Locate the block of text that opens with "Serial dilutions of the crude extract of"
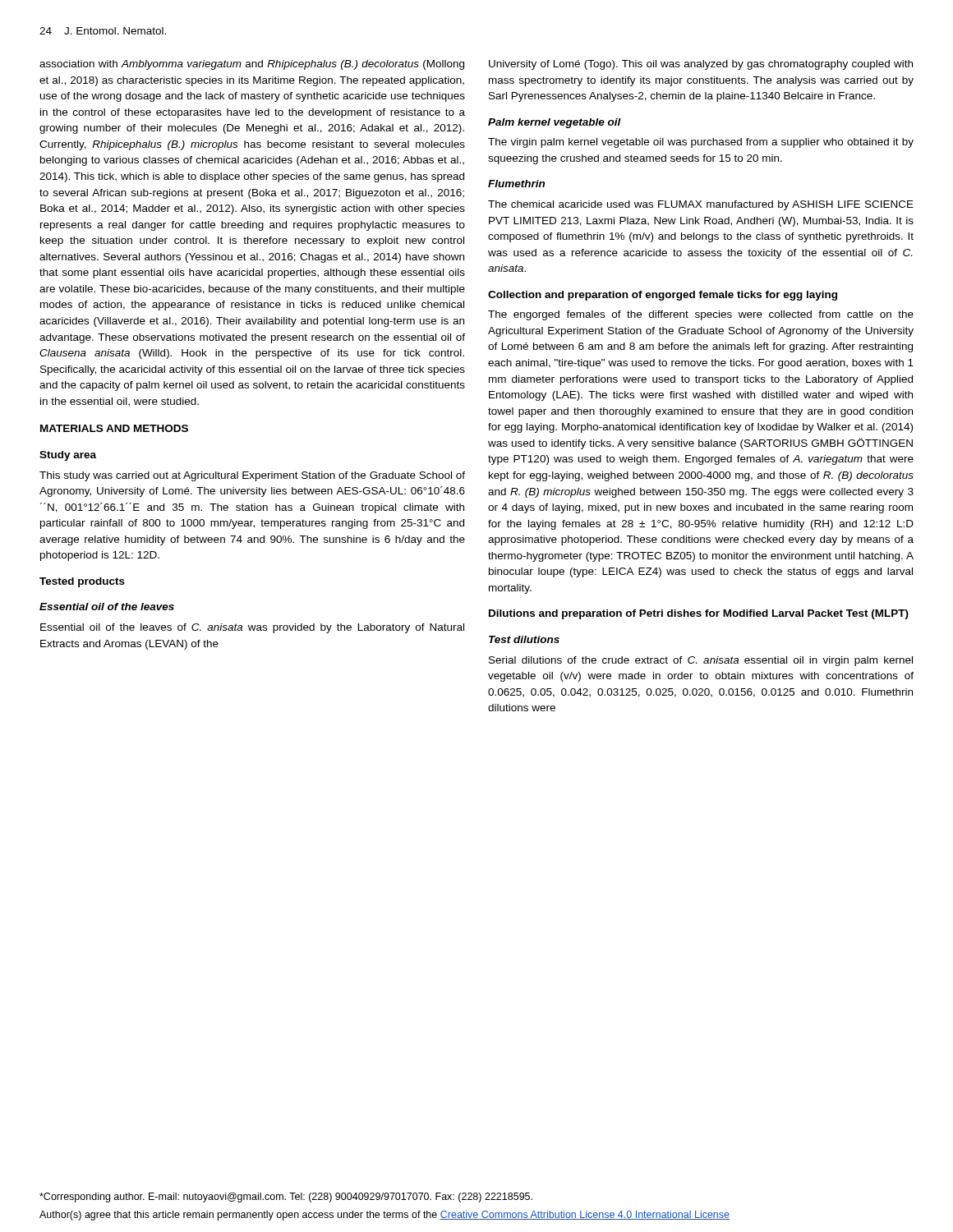 click(x=701, y=684)
